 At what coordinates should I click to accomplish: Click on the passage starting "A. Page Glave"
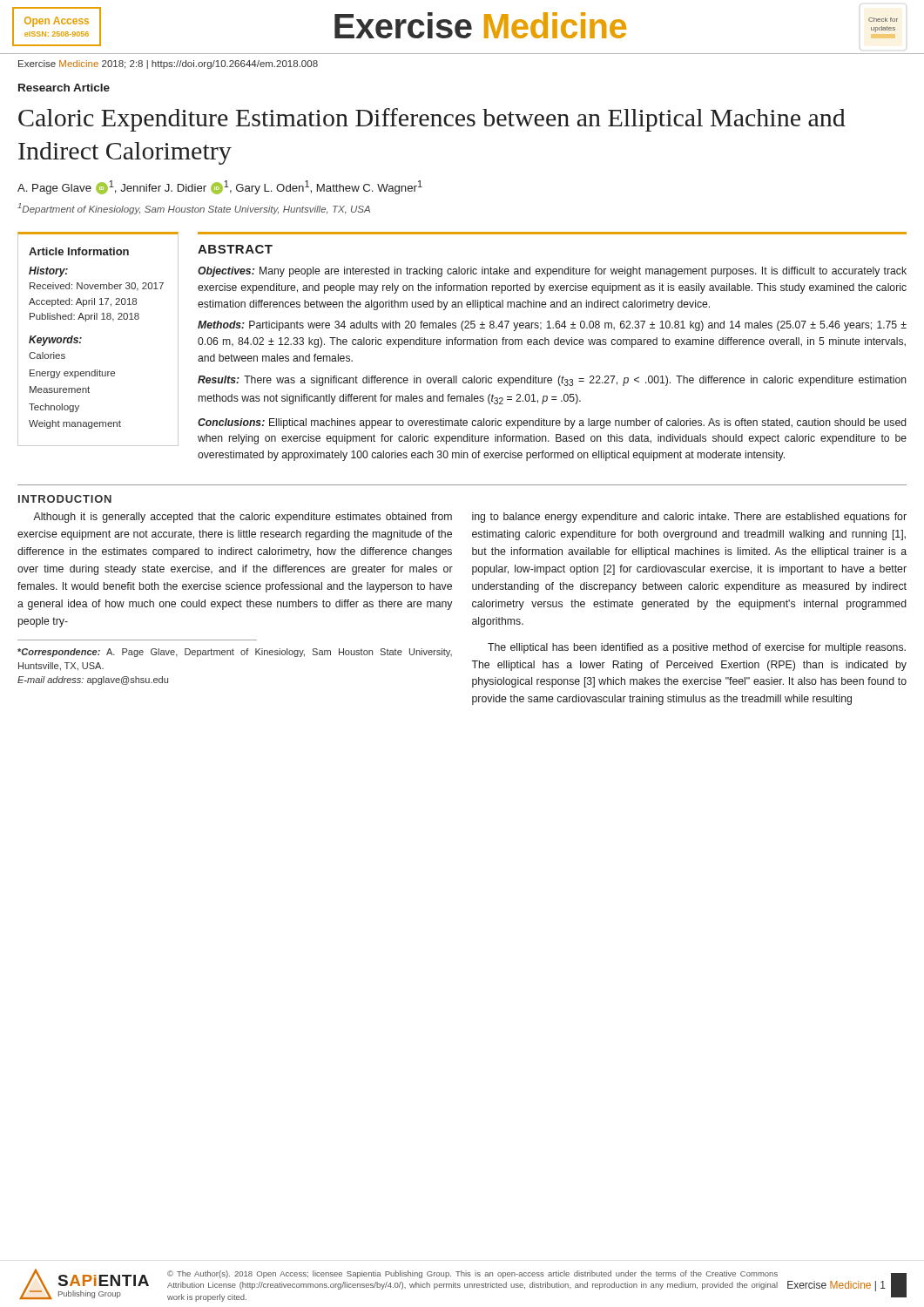(x=220, y=187)
